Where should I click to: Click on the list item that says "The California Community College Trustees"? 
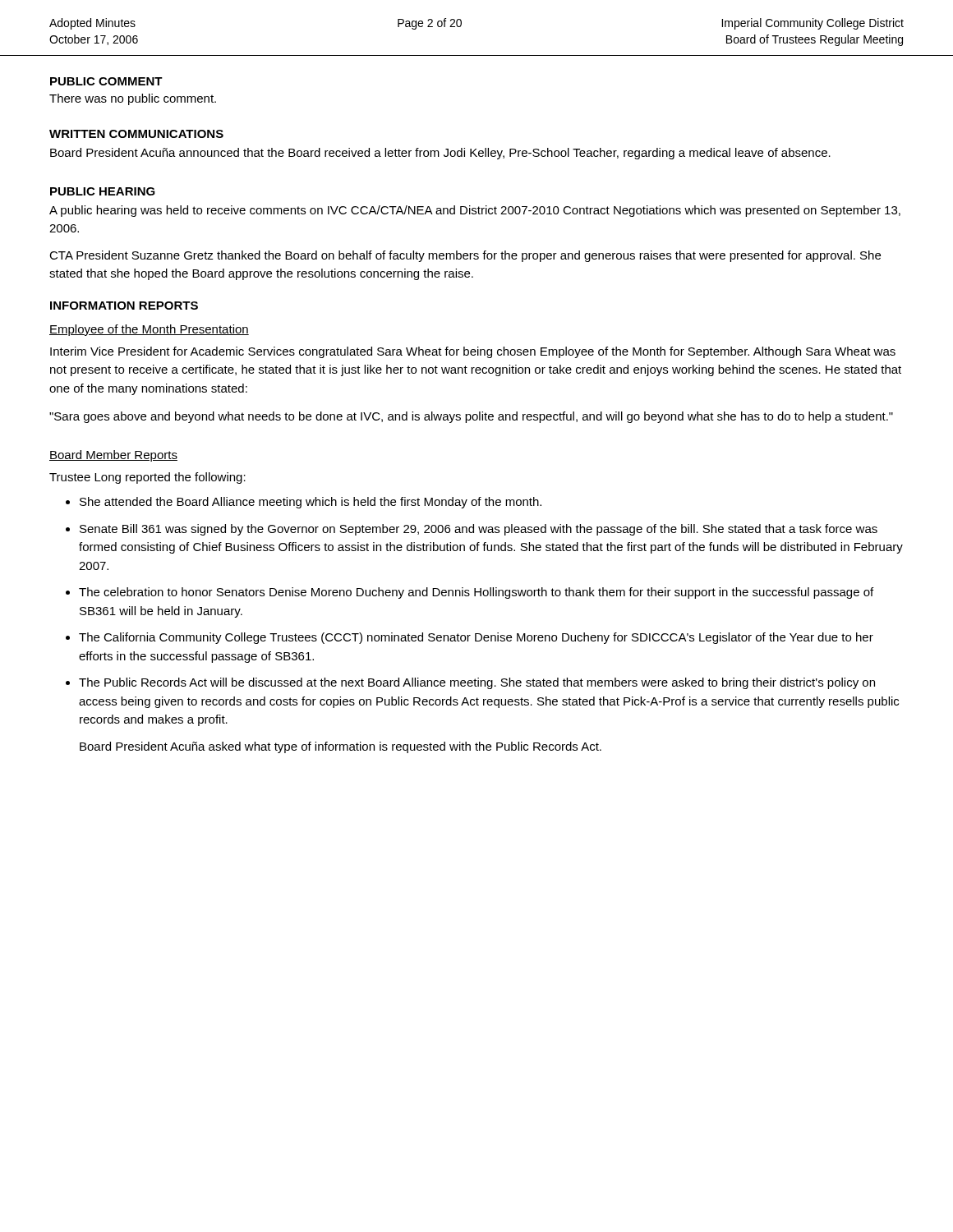(476, 646)
